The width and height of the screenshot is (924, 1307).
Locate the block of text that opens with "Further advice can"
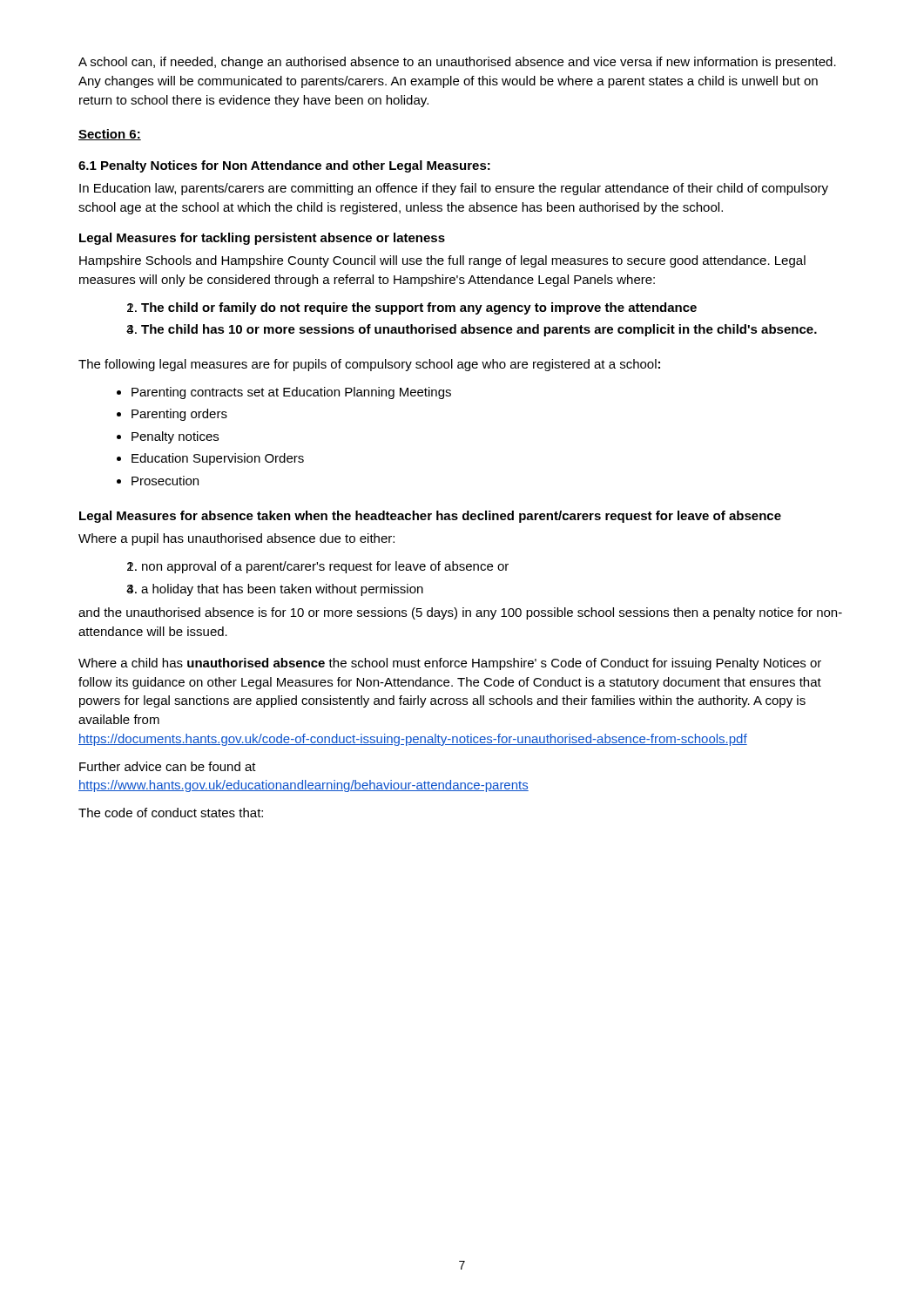tap(462, 776)
